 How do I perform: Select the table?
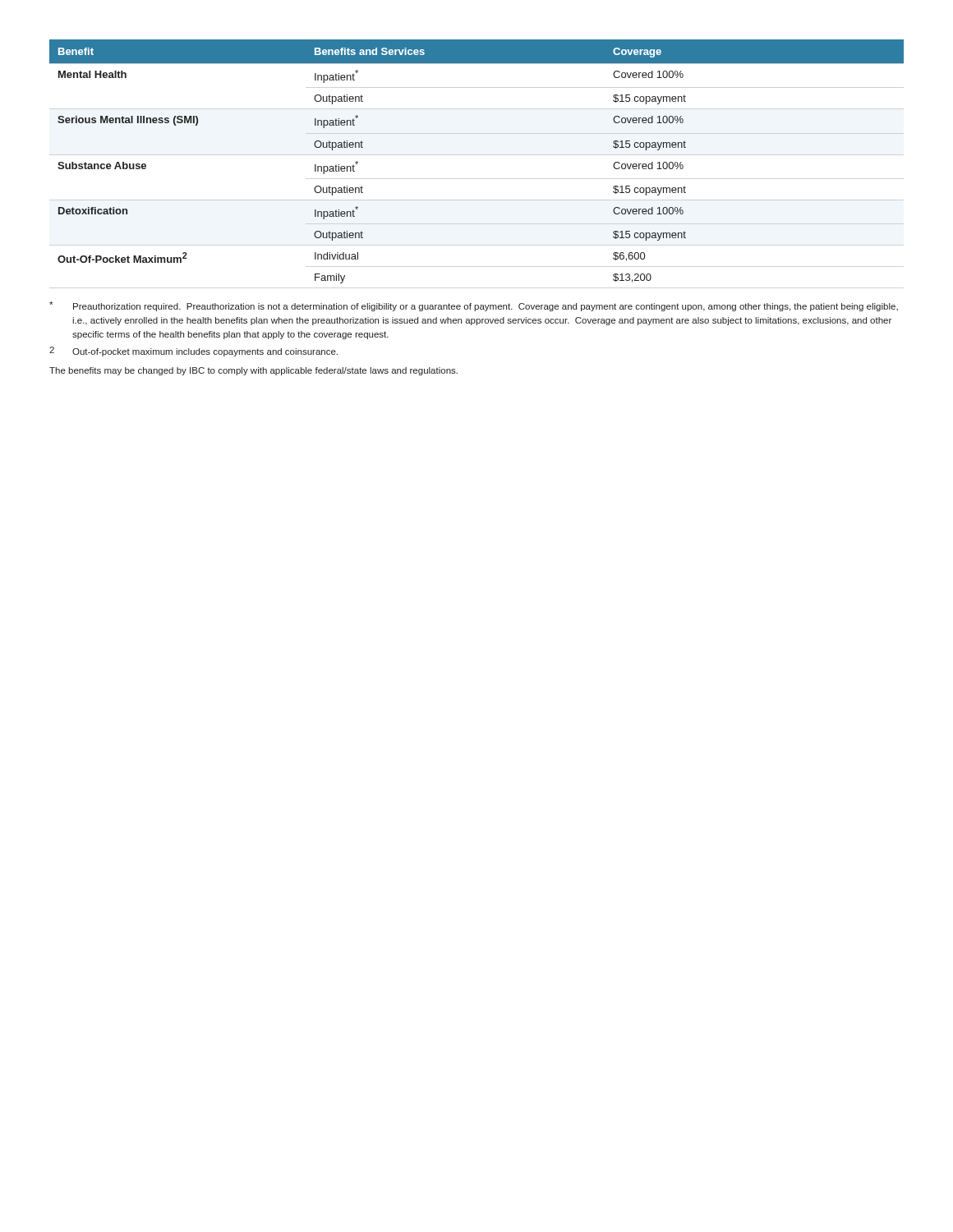[x=476, y=164]
